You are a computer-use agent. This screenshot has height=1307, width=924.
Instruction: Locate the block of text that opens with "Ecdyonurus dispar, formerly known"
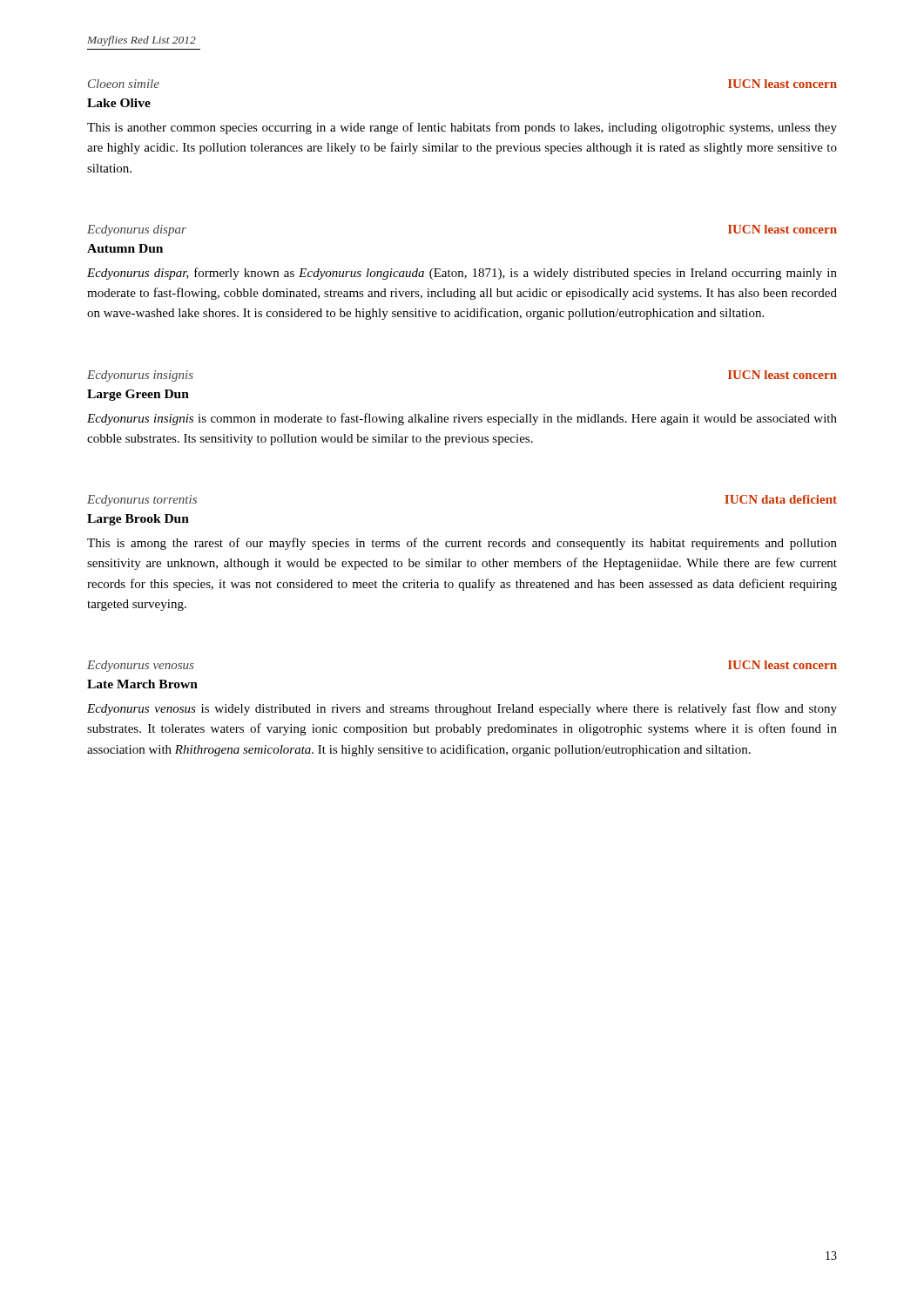coord(462,293)
